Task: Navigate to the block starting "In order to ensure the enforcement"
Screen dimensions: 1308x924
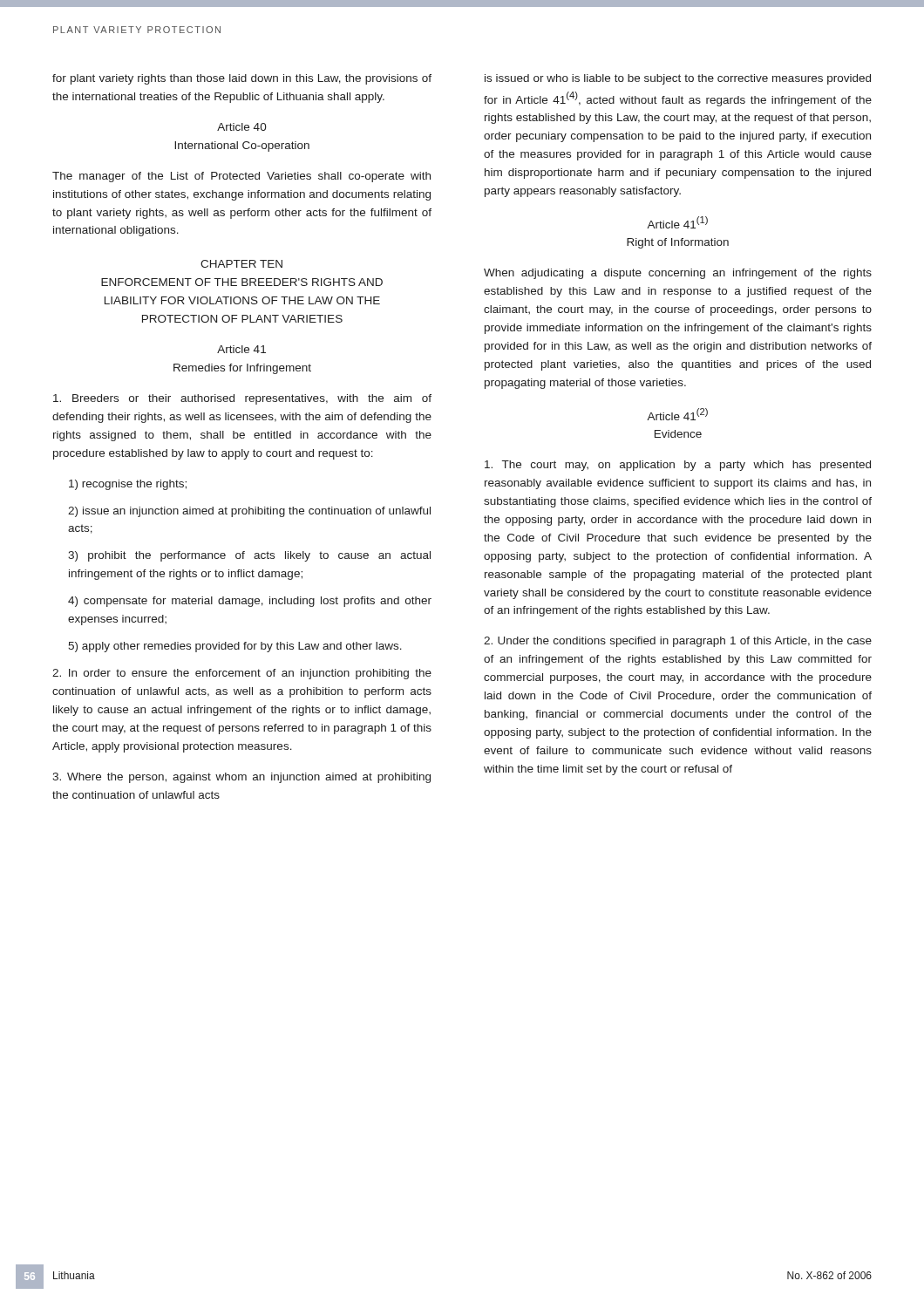Action: 242,709
